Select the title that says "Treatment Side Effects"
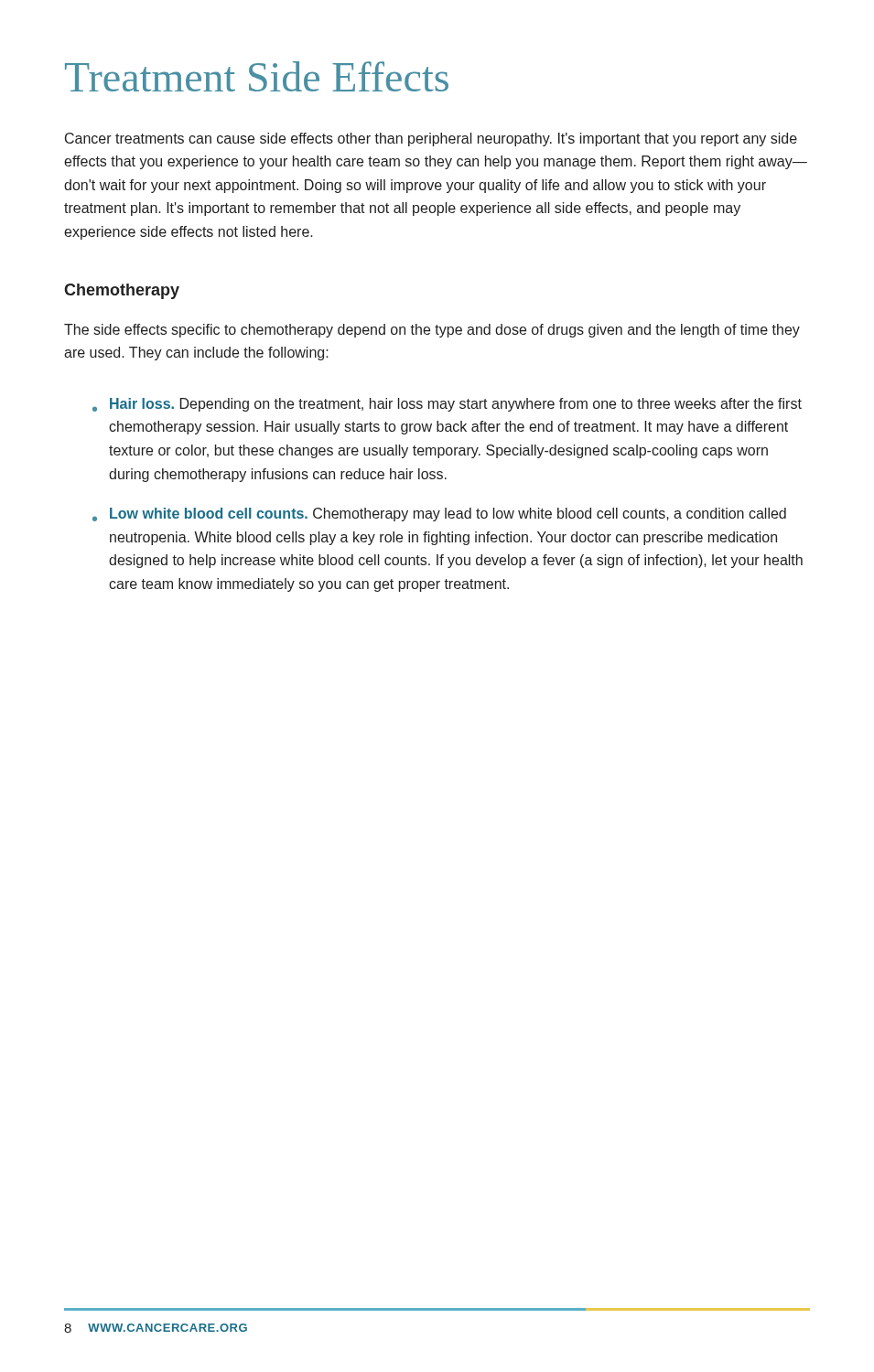Image resolution: width=874 pixels, height=1372 pixels. 437,78
